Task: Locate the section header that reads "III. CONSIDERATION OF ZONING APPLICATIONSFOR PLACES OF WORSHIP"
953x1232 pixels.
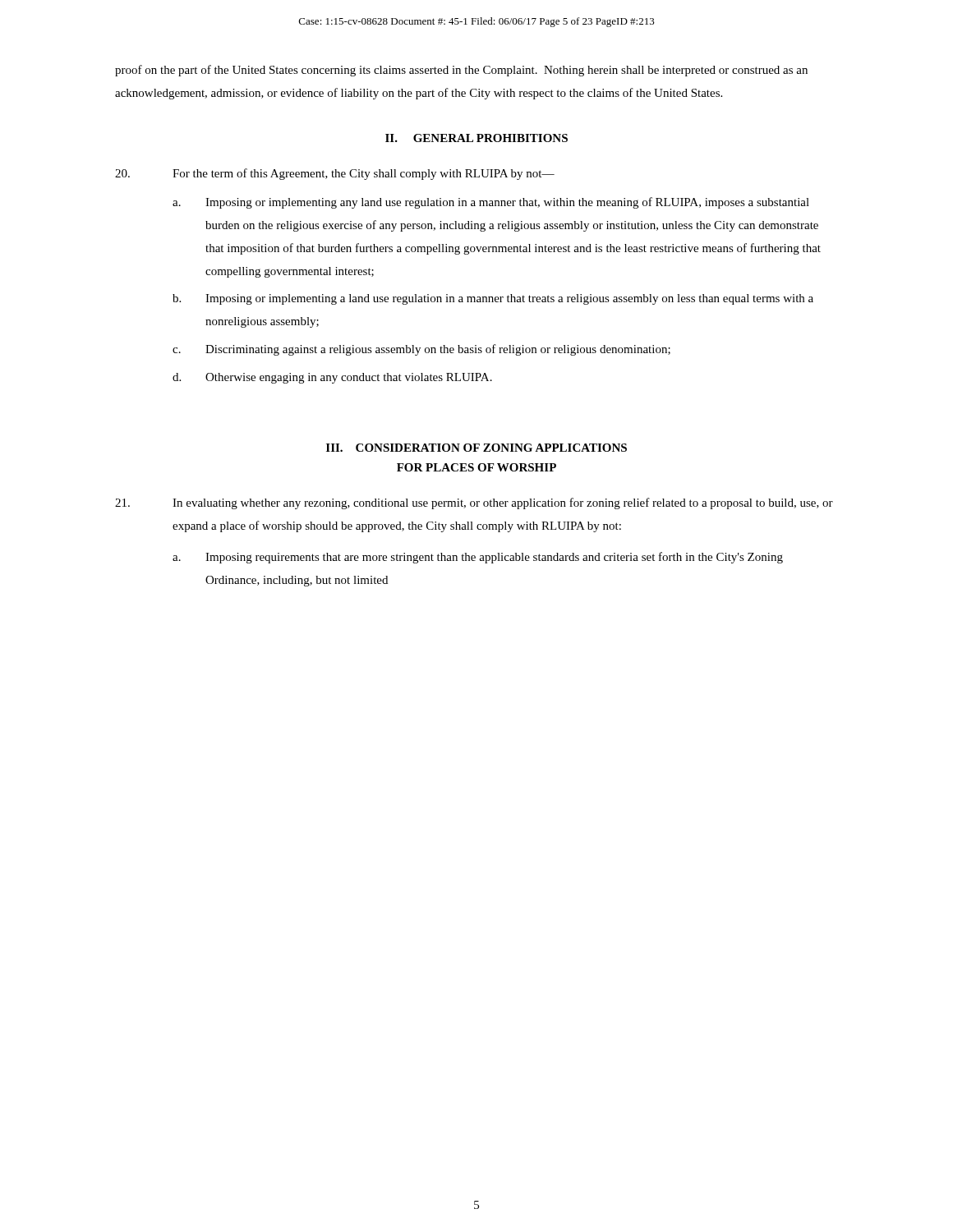Action: 476,458
